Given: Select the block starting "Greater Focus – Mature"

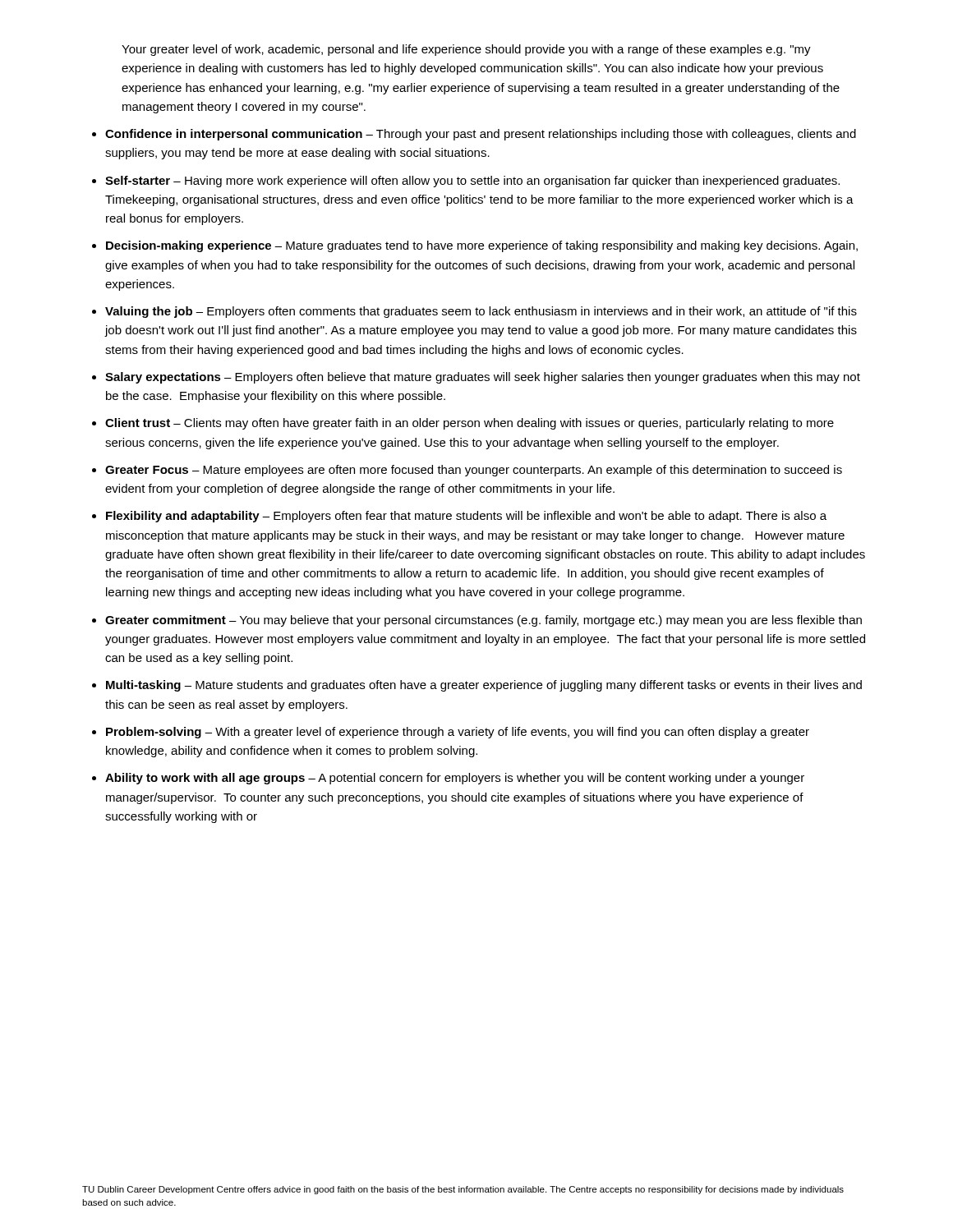Looking at the screenshot, I should coord(474,479).
